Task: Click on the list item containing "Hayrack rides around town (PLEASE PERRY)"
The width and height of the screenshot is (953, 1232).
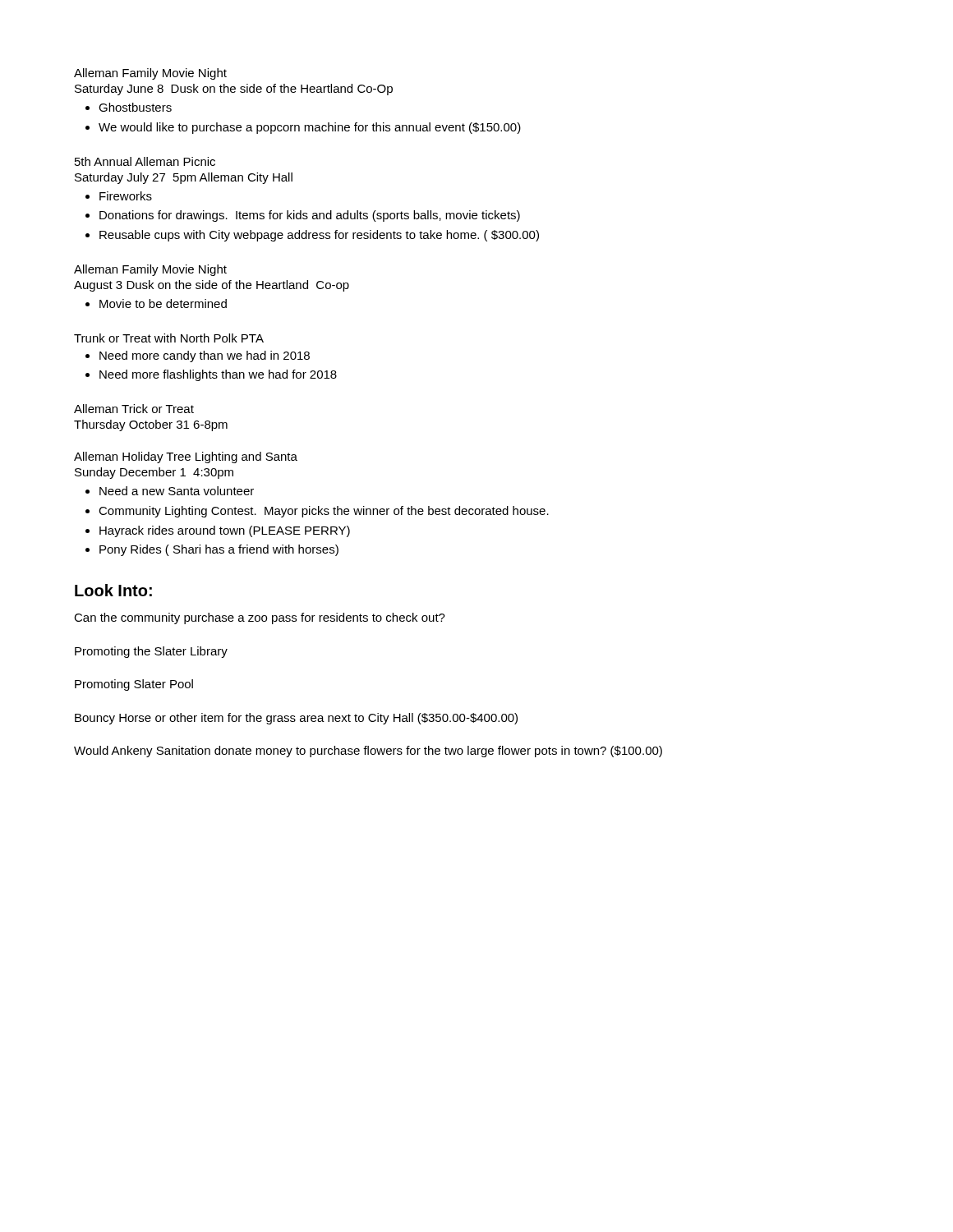Action: (x=224, y=530)
